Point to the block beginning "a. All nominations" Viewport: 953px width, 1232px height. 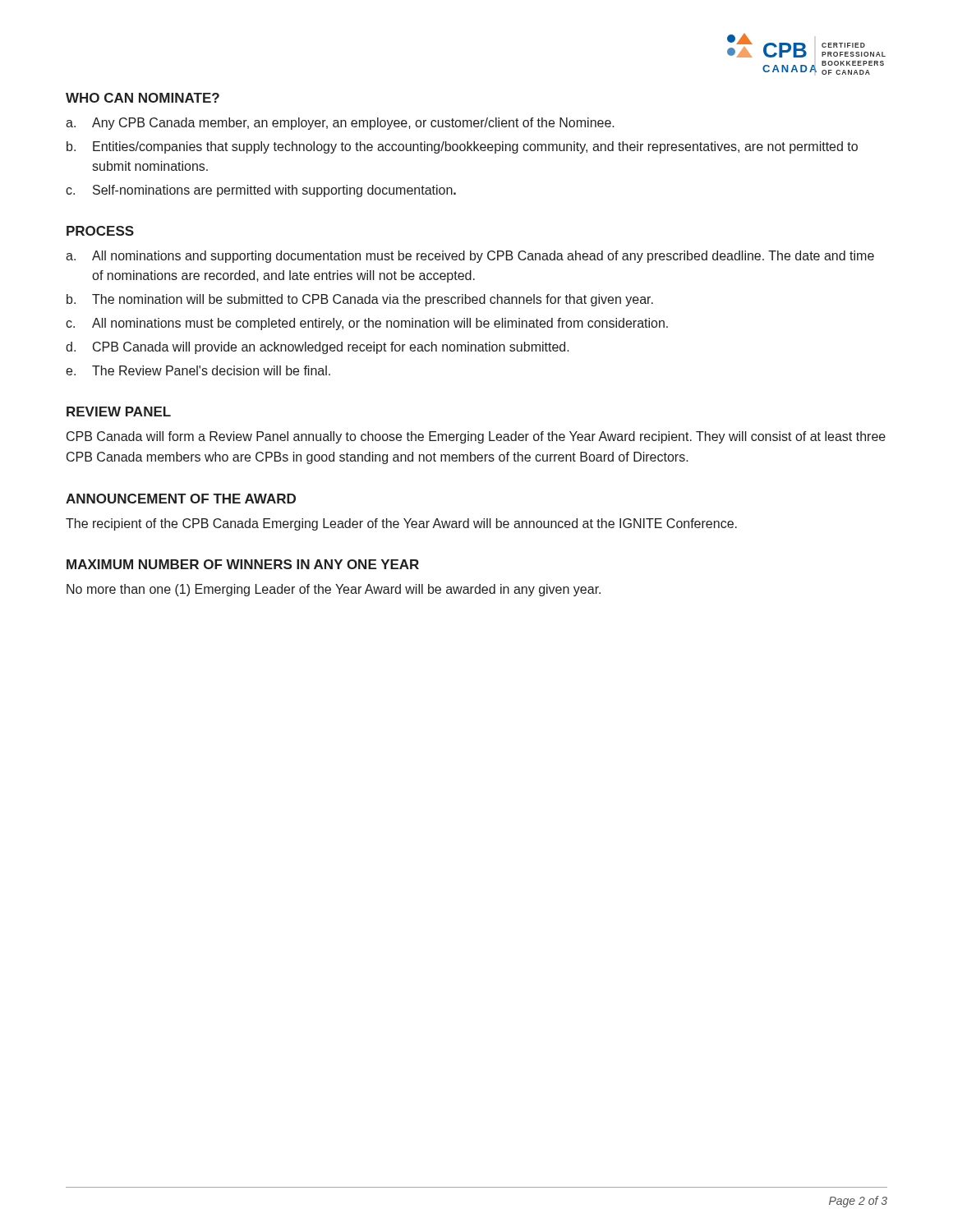[476, 266]
